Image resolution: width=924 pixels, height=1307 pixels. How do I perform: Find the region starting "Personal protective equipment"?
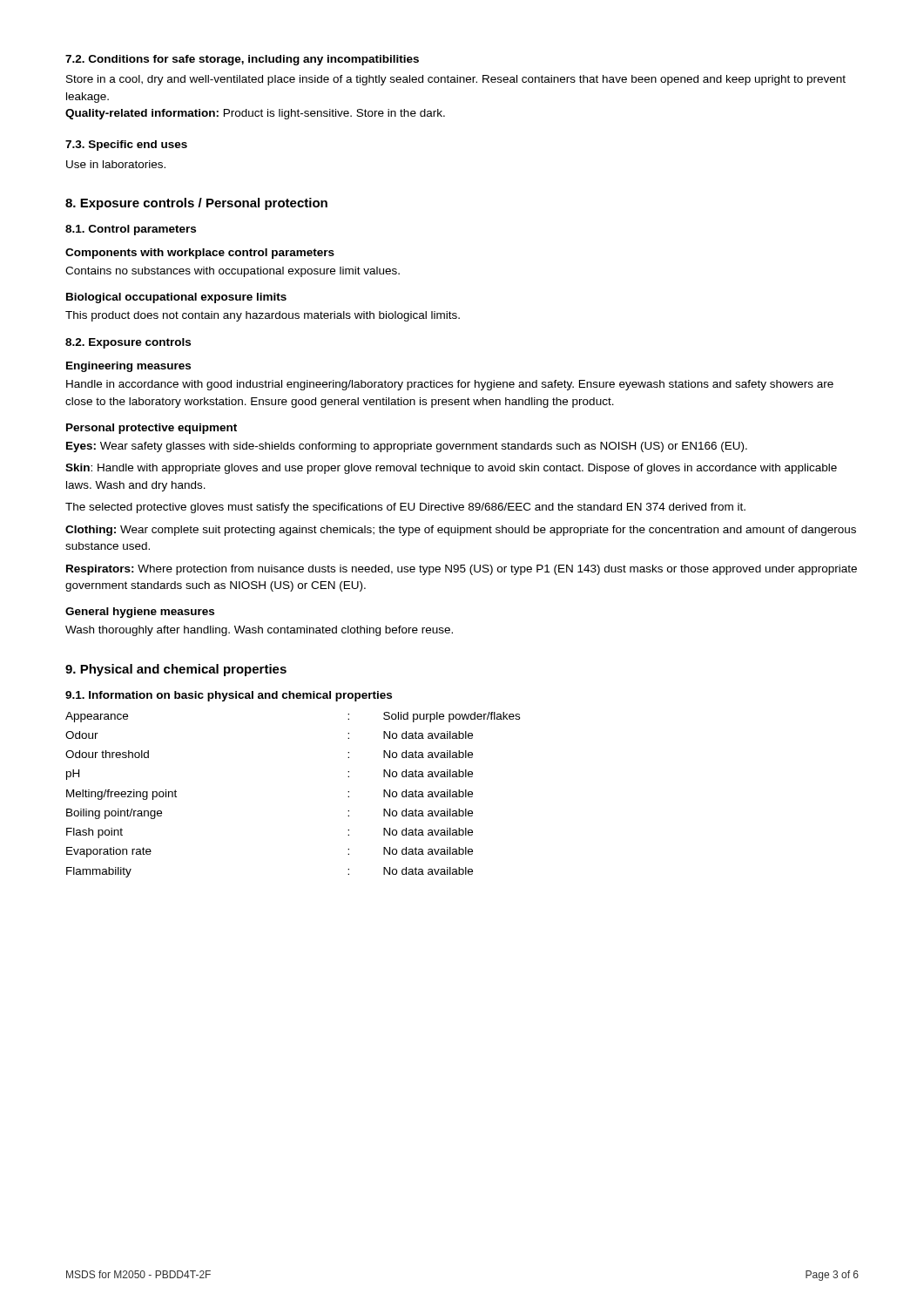151,427
